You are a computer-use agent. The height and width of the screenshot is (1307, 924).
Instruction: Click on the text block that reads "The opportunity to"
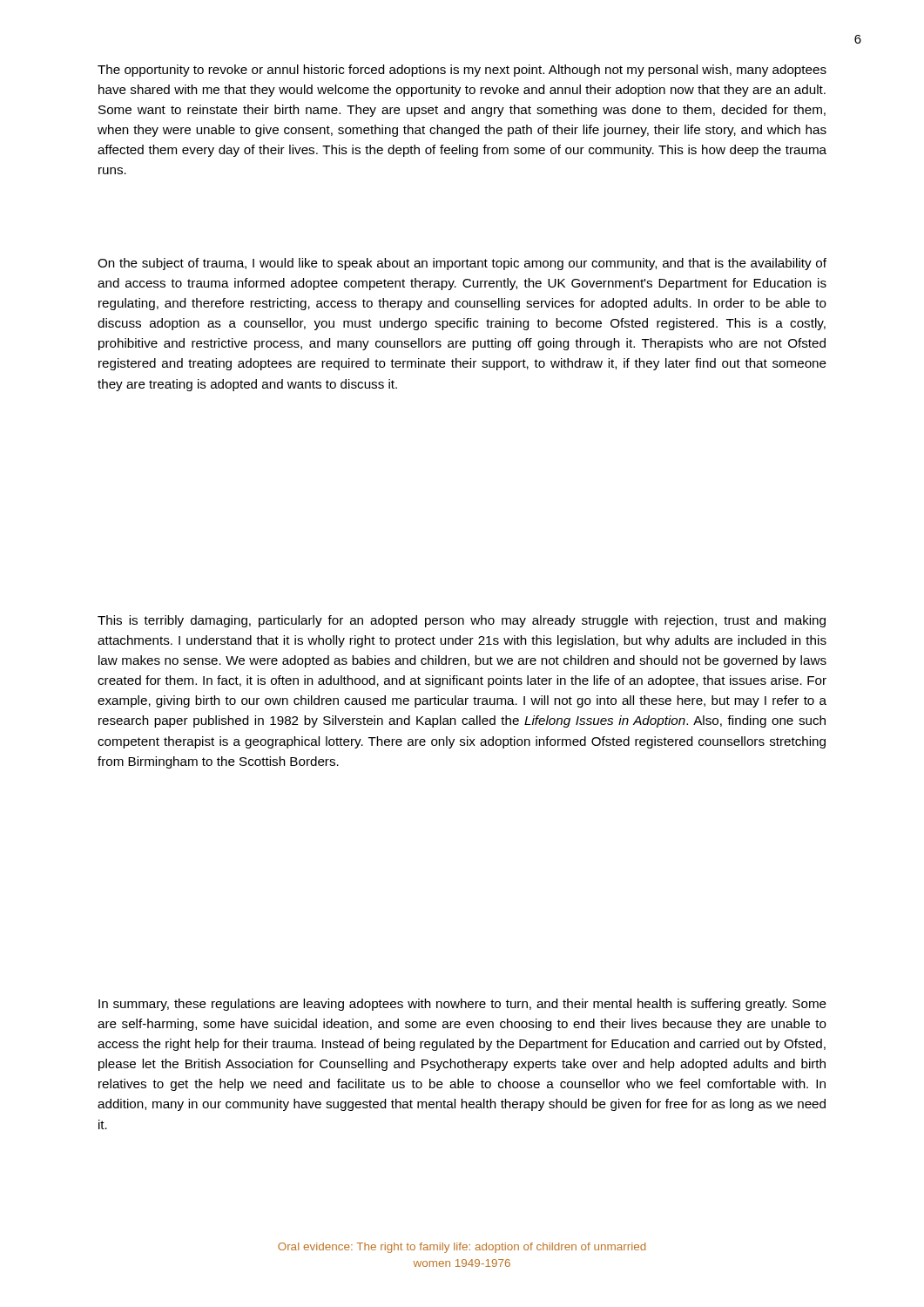462,120
